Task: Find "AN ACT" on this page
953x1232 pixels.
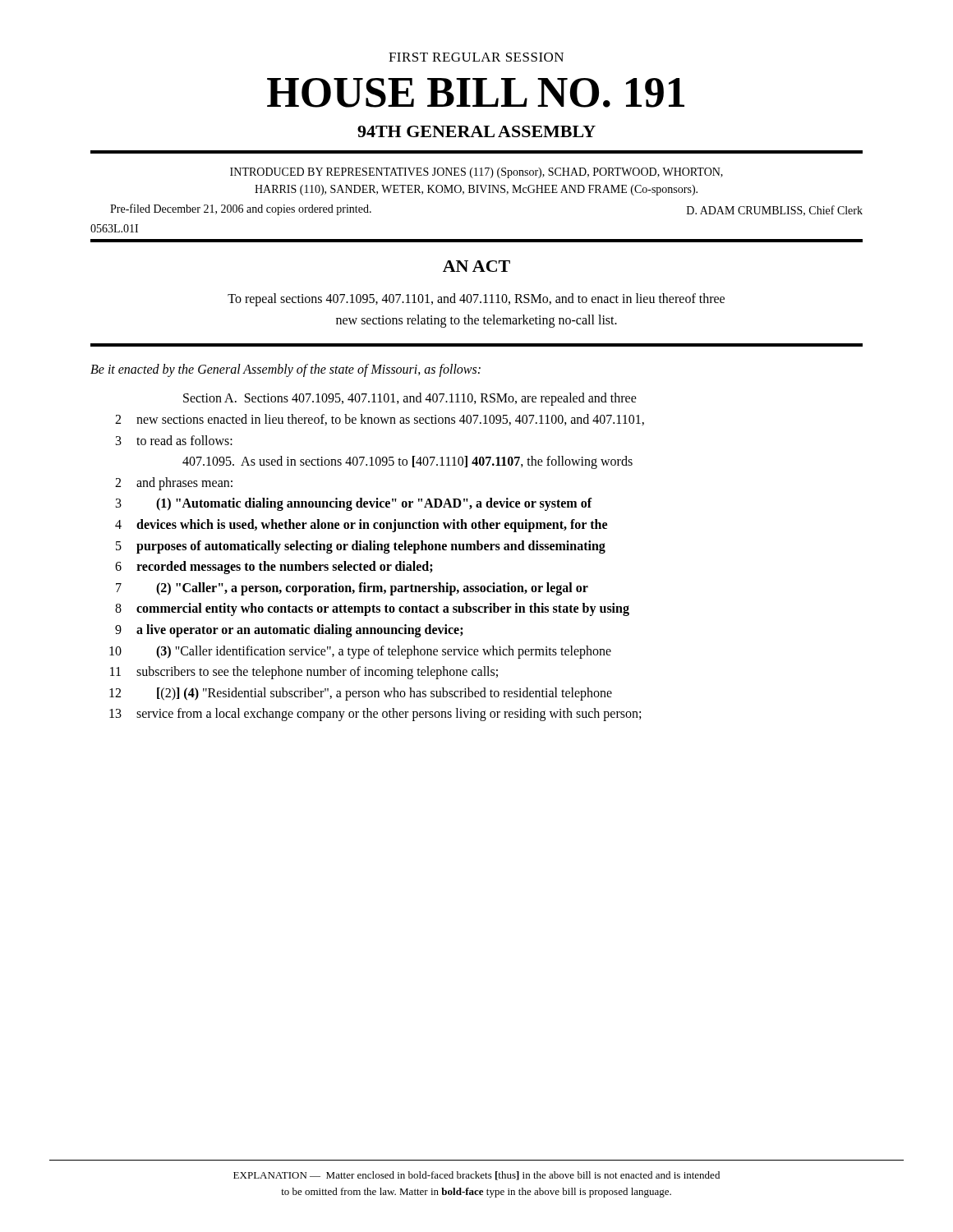Action: pos(476,266)
